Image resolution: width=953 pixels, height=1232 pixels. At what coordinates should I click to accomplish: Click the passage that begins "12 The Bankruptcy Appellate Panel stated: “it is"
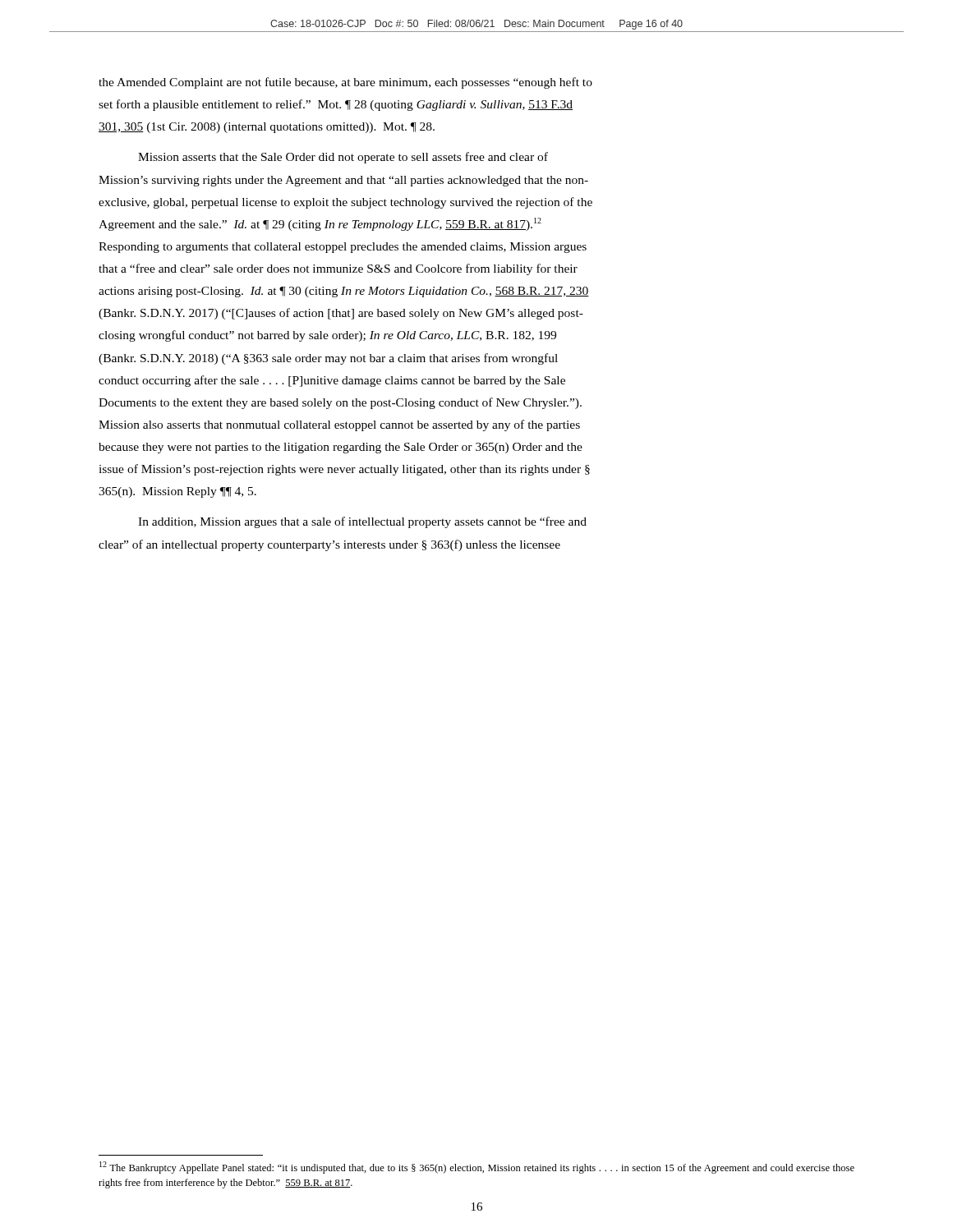pos(476,1174)
